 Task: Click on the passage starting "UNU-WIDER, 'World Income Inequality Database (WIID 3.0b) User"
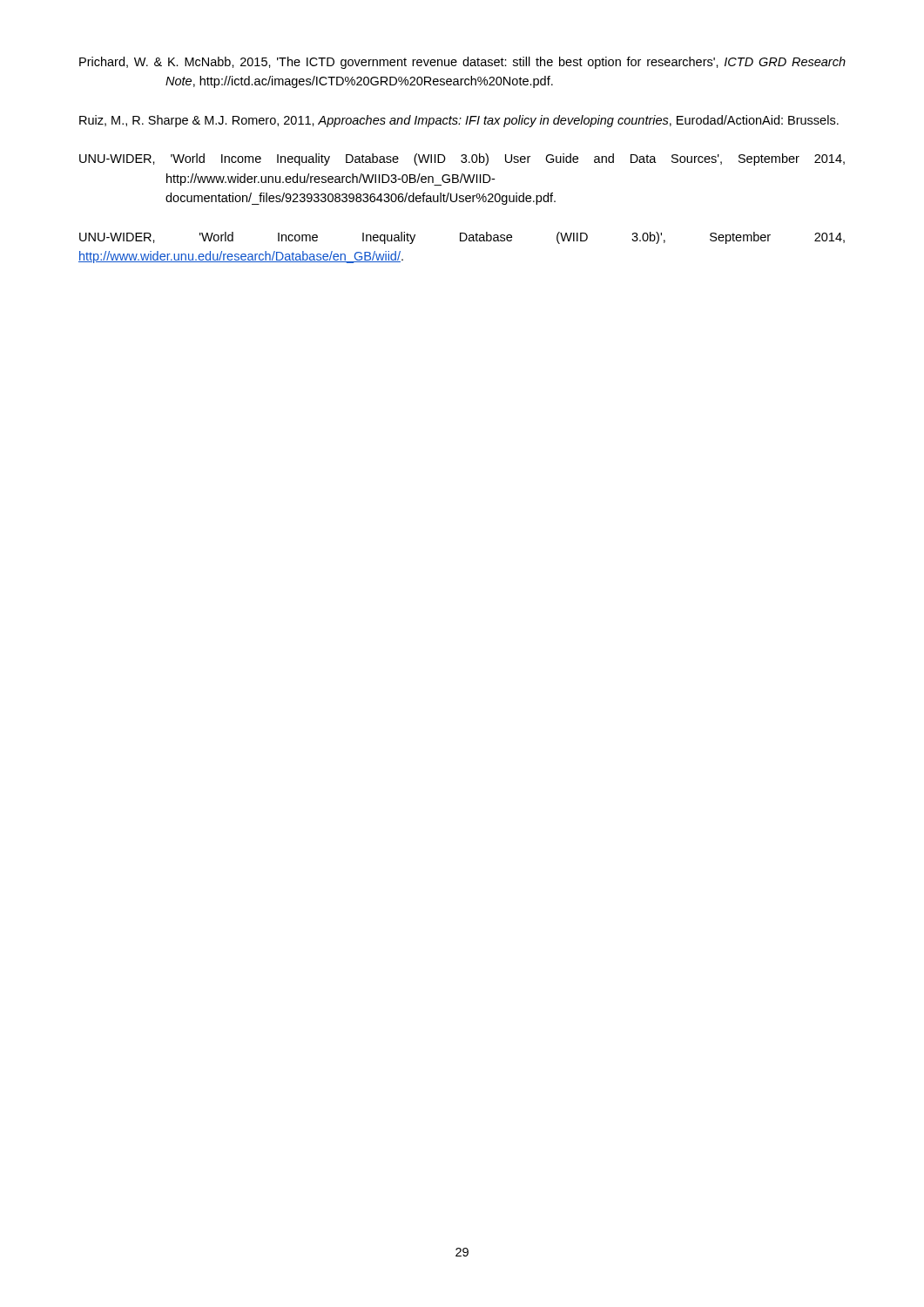pos(462,179)
